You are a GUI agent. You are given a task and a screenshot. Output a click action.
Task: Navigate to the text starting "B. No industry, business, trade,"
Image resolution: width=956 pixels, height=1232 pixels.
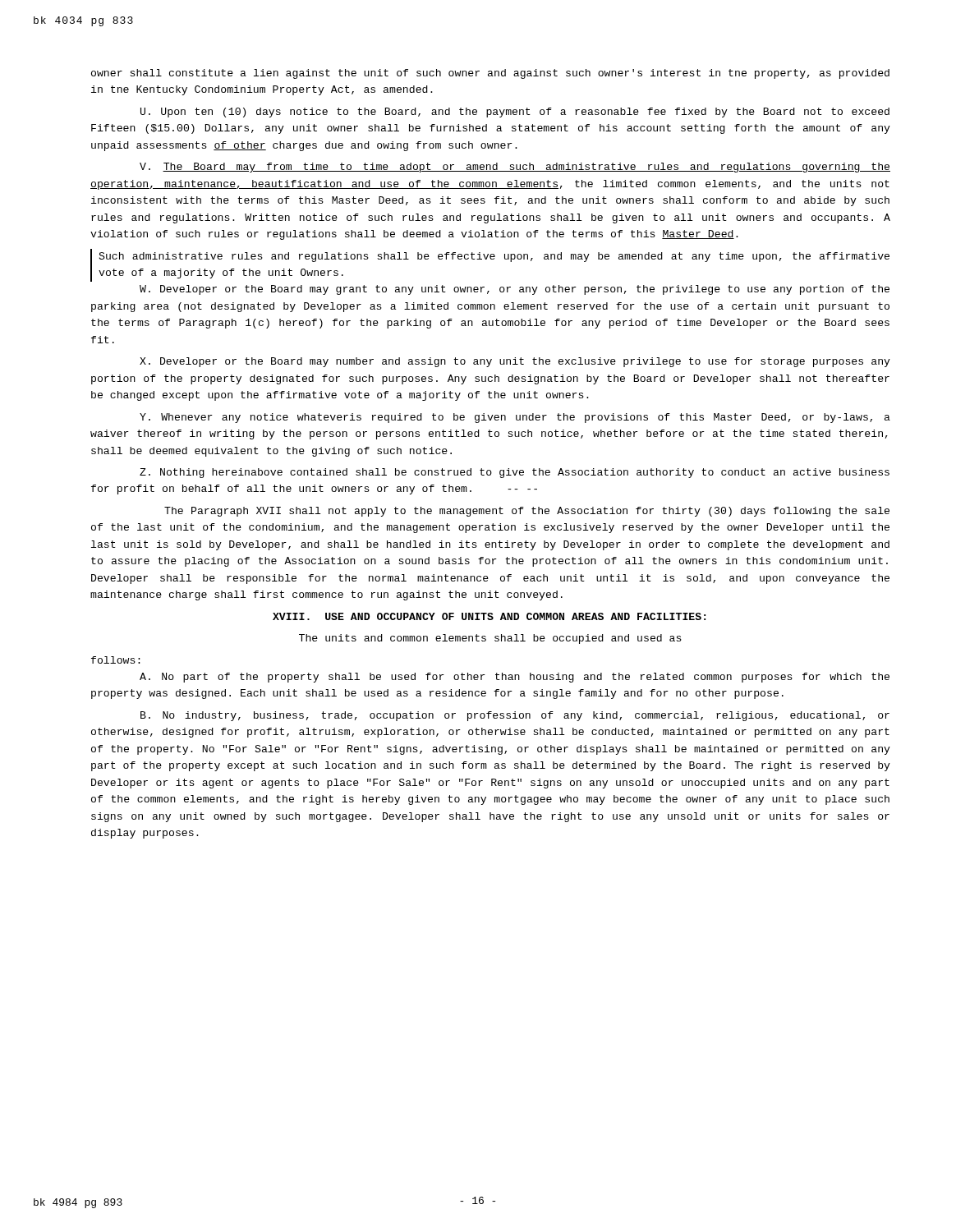490,775
